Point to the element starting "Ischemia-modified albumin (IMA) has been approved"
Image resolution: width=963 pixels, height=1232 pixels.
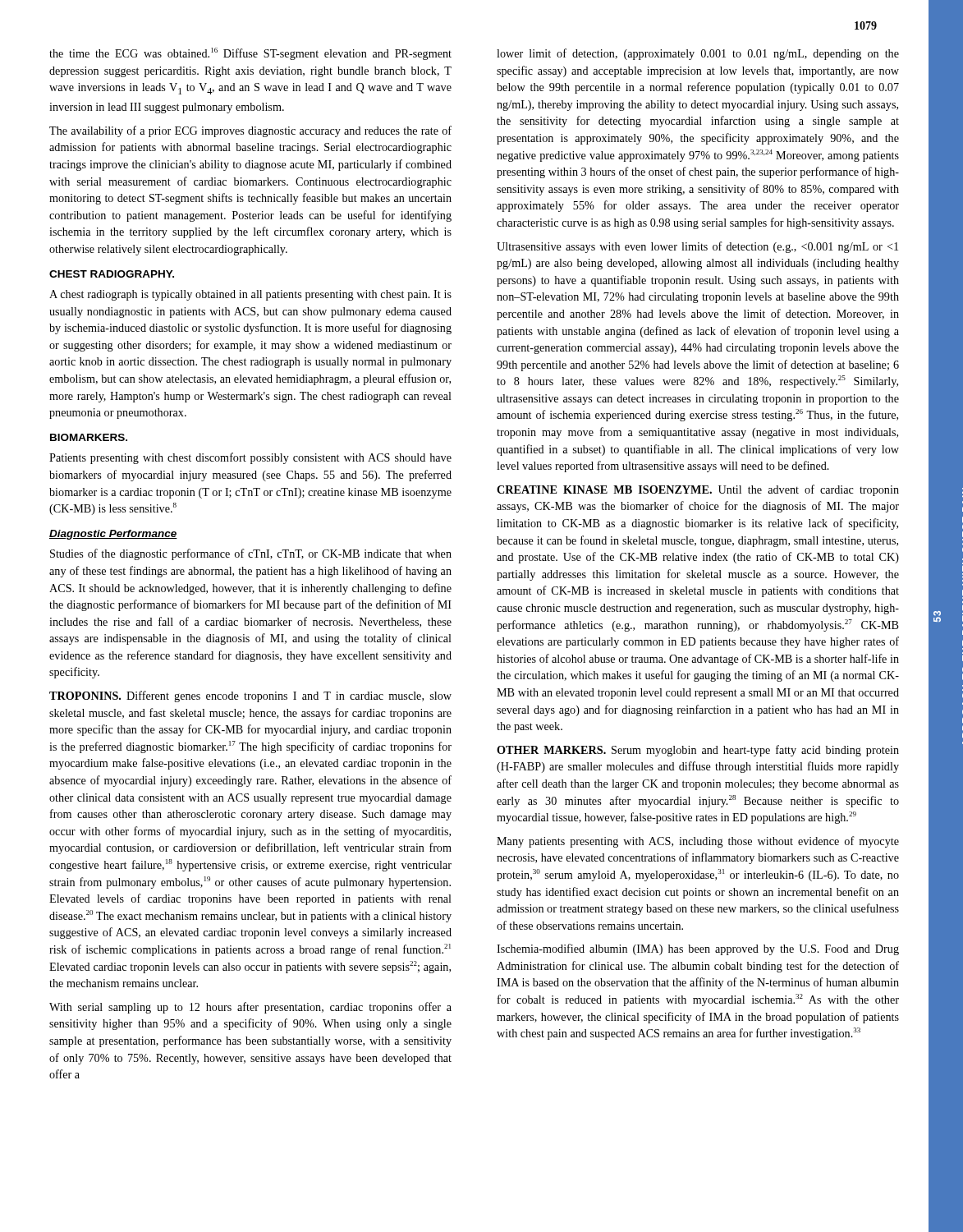tap(698, 991)
